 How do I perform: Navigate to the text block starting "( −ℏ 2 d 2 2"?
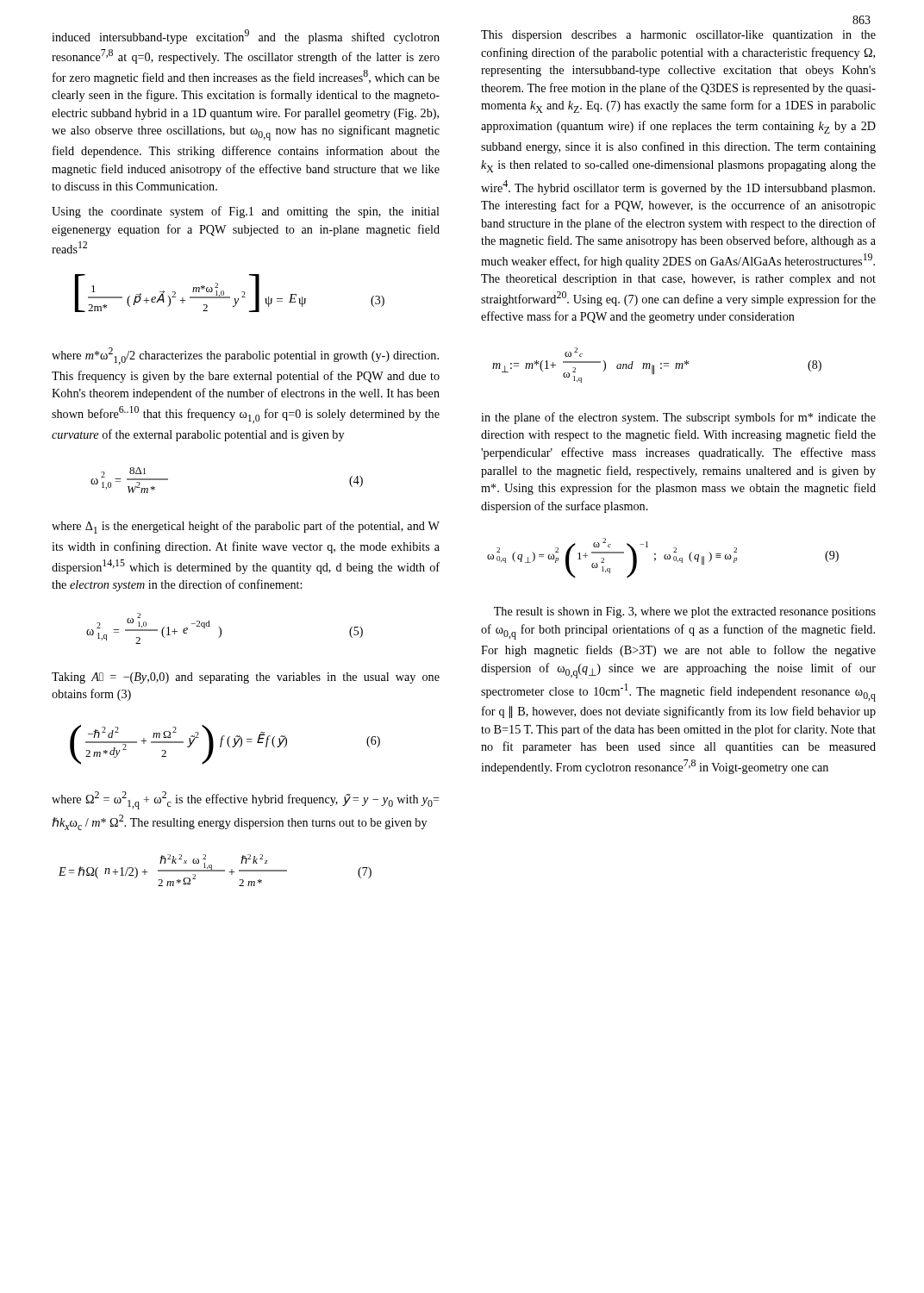click(x=246, y=743)
